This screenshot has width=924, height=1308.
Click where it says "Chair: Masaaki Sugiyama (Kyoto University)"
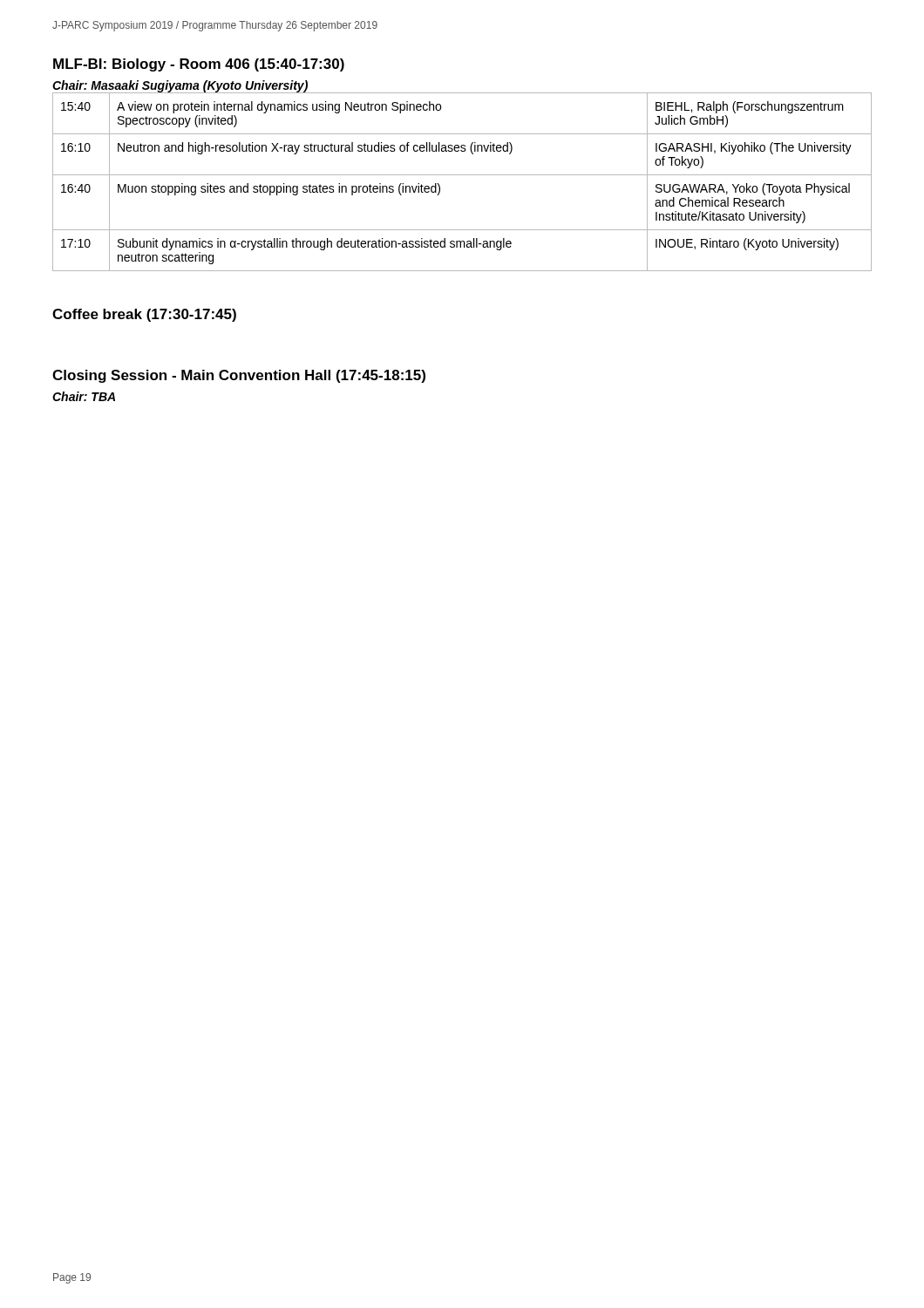click(180, 85)
